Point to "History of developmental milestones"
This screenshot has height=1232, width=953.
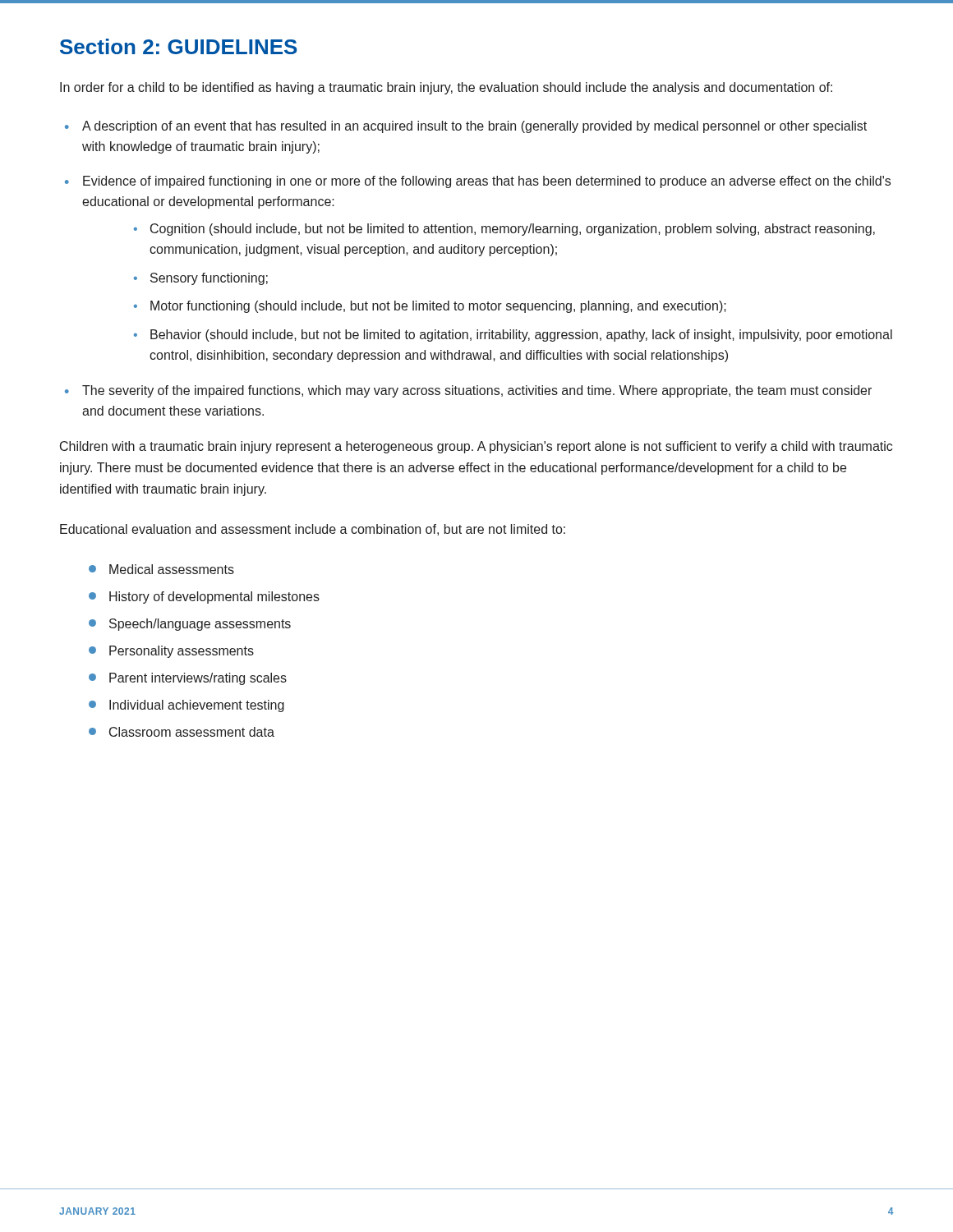(x=214, y=596)
